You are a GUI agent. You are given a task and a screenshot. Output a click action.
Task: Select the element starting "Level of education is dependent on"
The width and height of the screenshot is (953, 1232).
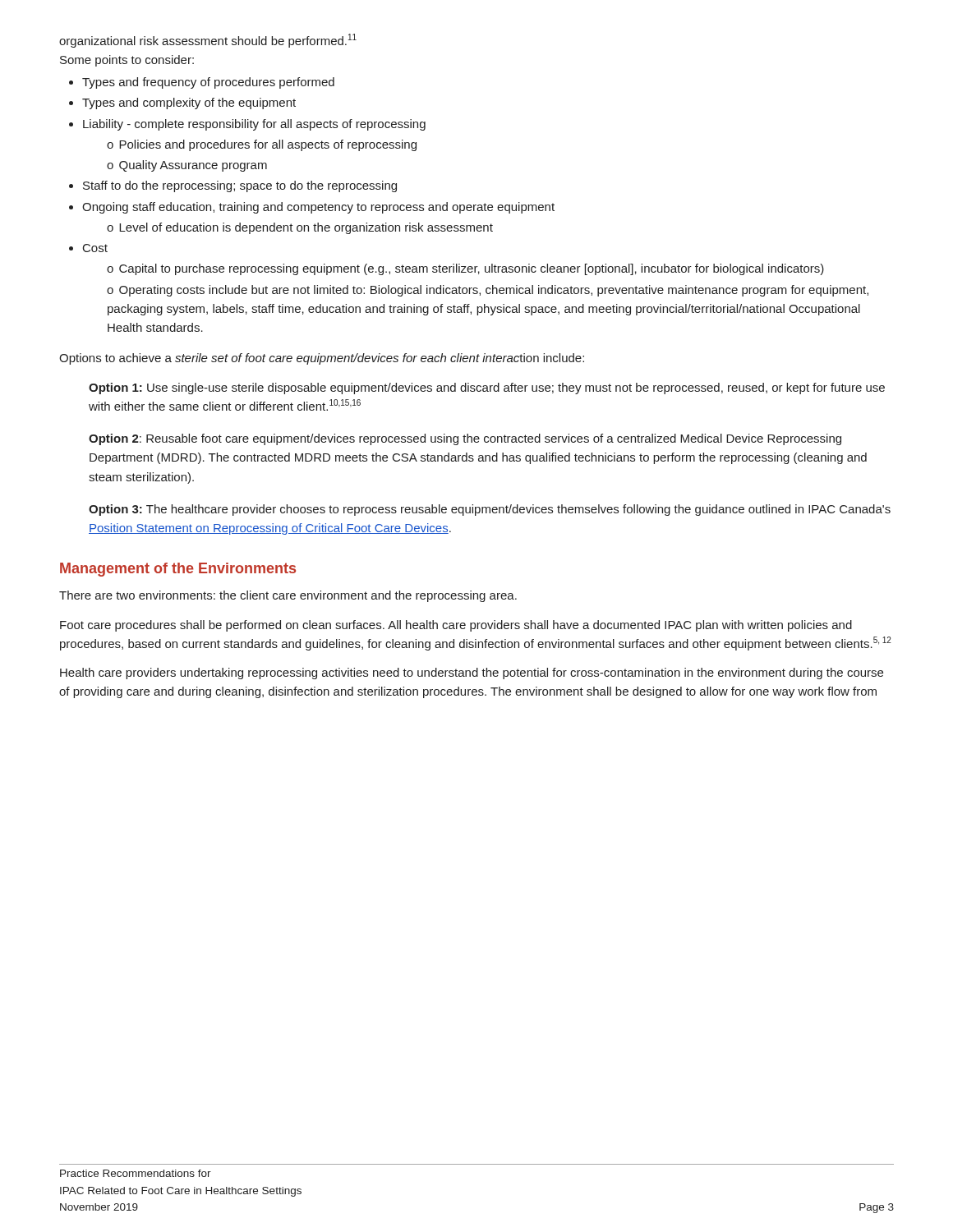[x=306, y=227]
